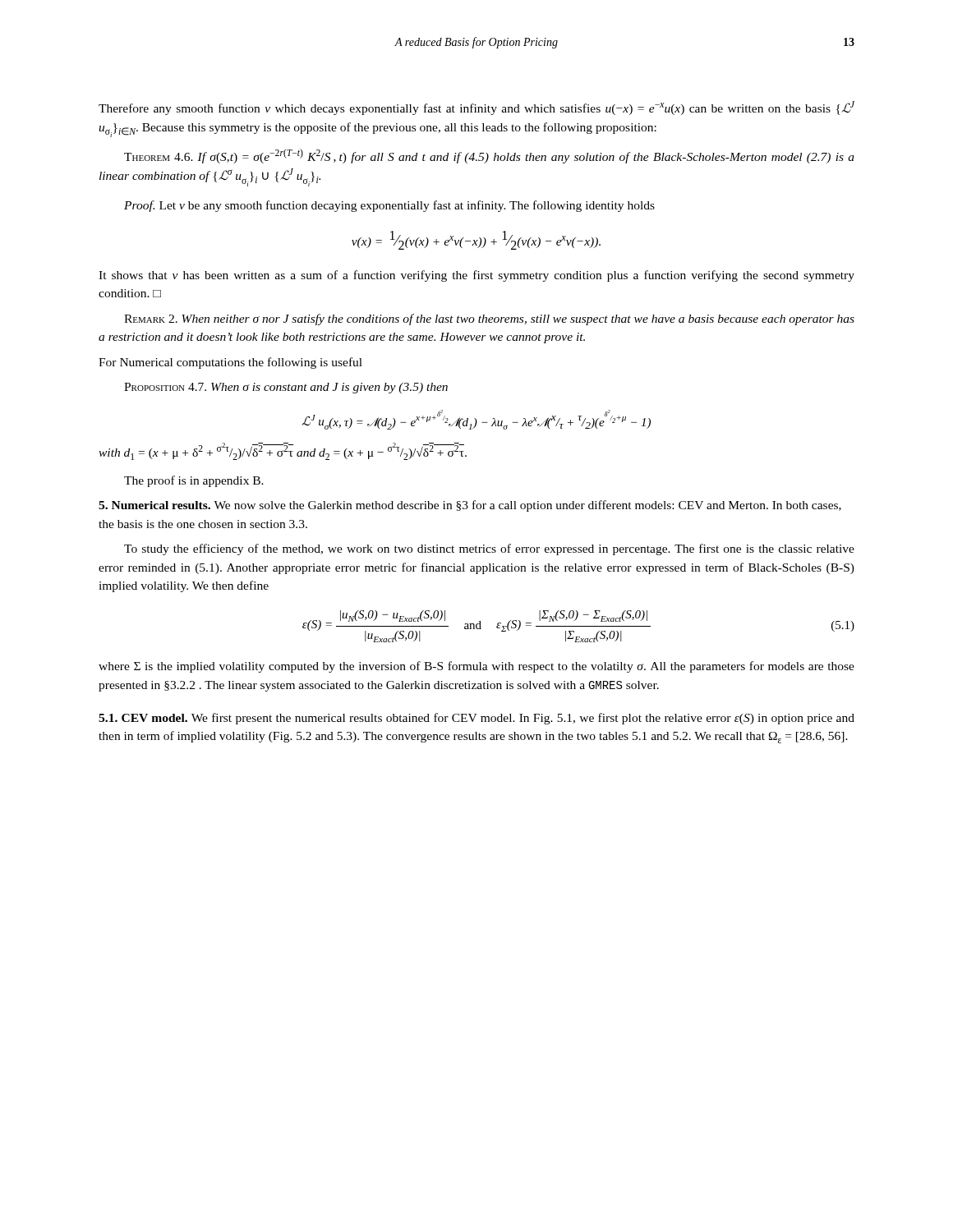Screen dimensions: 1232x953
Task: Locate the region starting "Proposition 4.7. When σ is constant and"
Action: tap(286, 388)
